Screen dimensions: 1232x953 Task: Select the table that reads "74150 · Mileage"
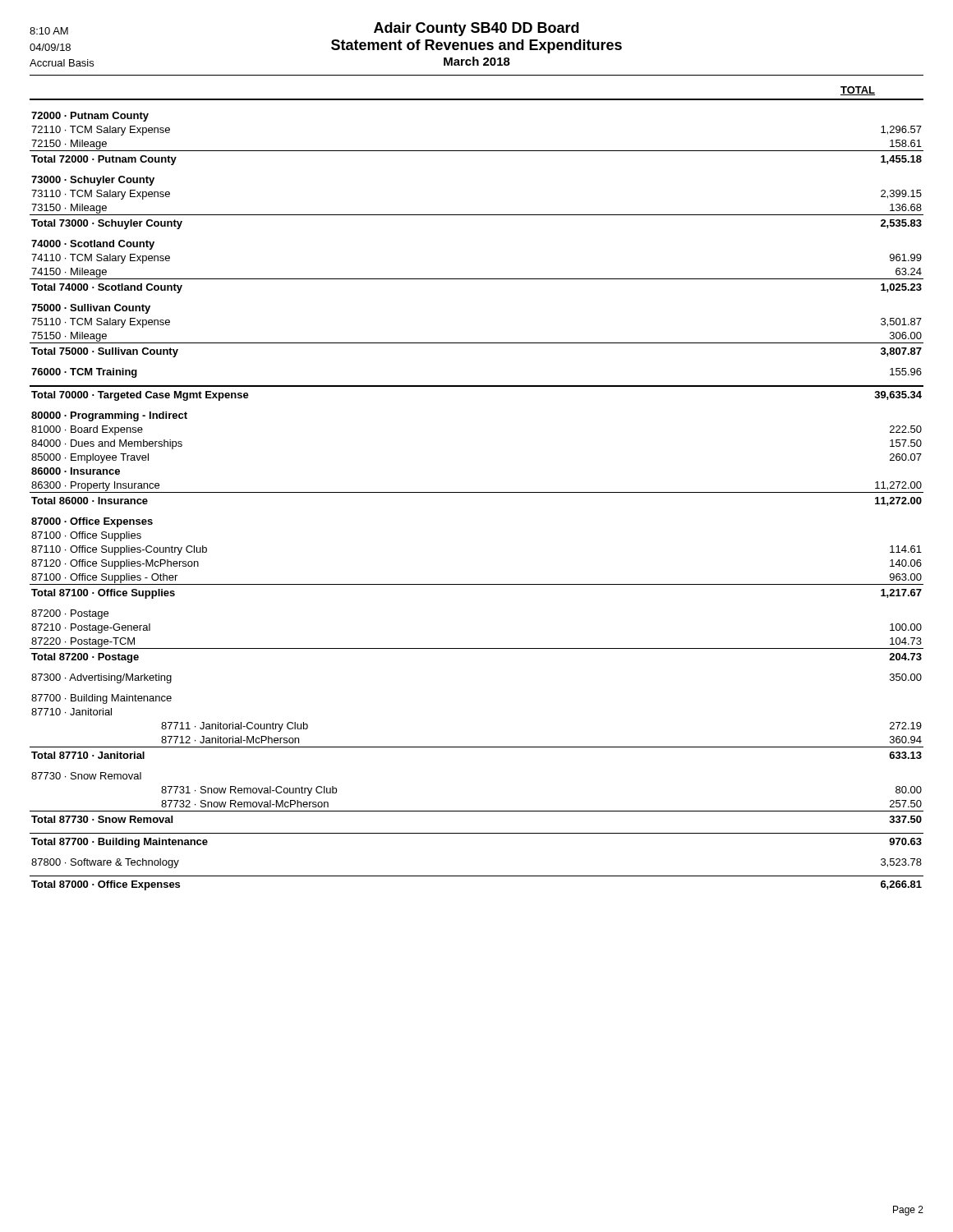tap(476, 496)
